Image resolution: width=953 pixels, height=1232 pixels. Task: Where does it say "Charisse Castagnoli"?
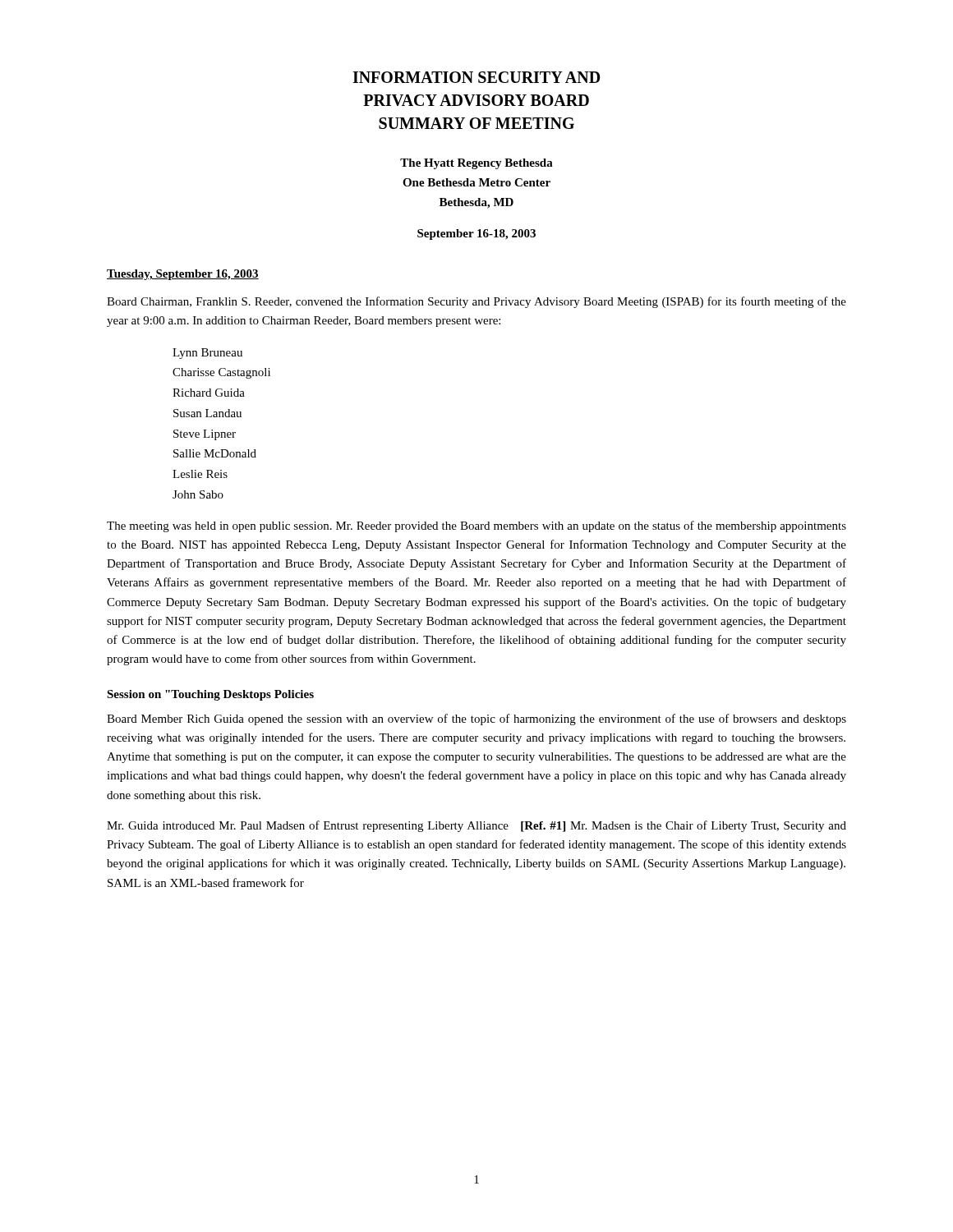coord(222,372)
